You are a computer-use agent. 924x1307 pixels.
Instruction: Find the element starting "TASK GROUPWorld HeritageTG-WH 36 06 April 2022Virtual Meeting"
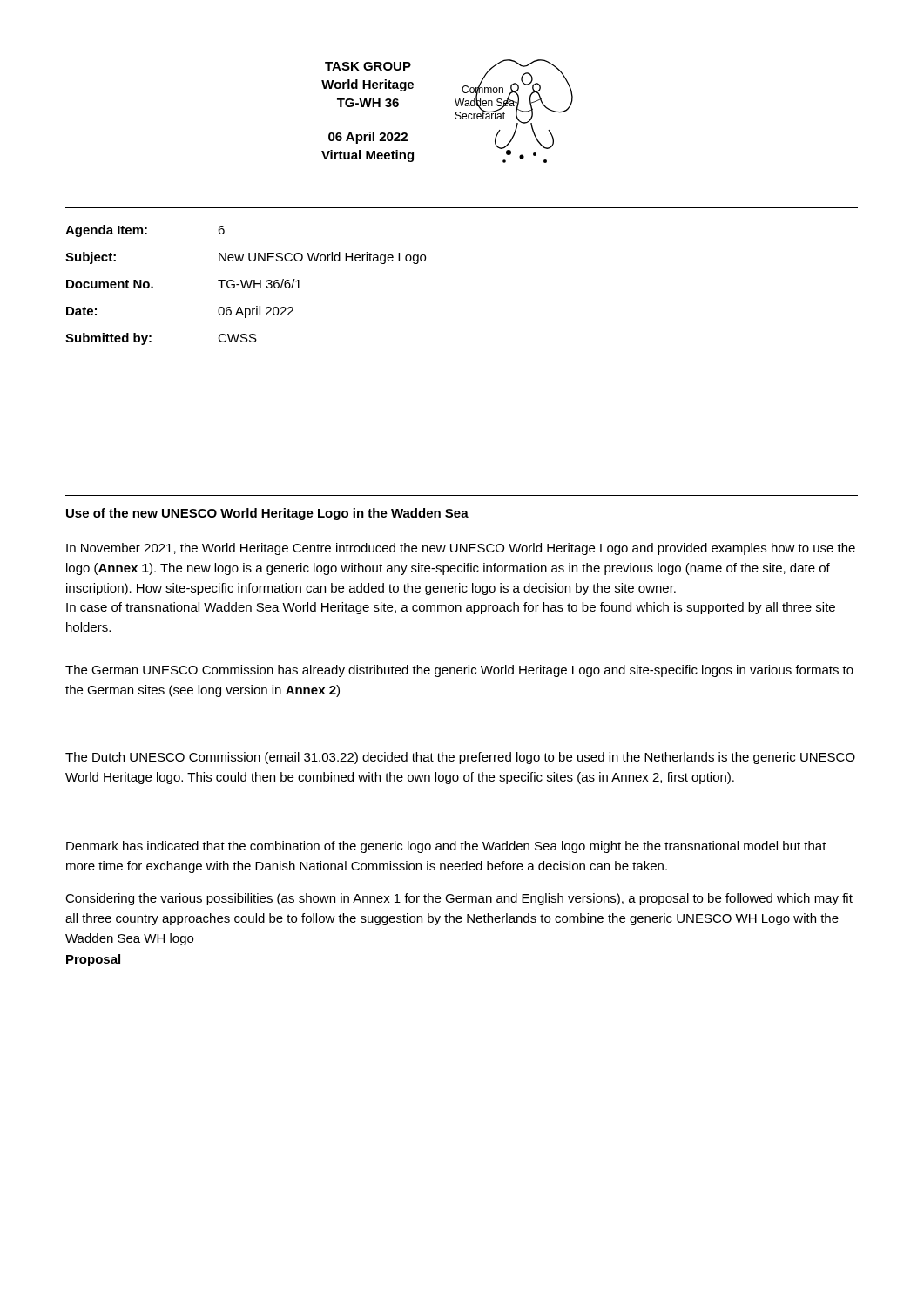pyautogui.click(x=368, y=110)
